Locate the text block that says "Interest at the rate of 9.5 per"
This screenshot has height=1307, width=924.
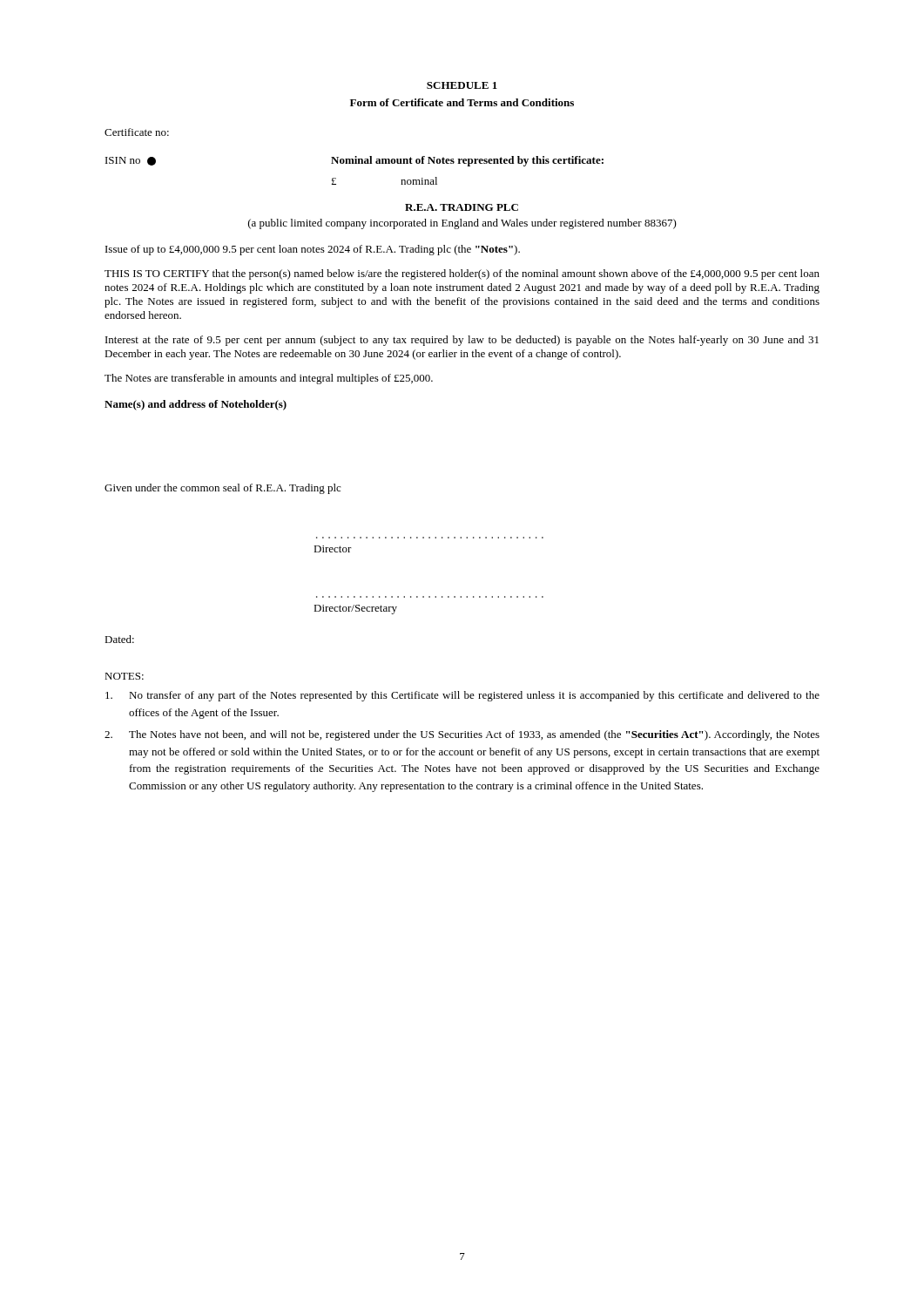[462, 346]
